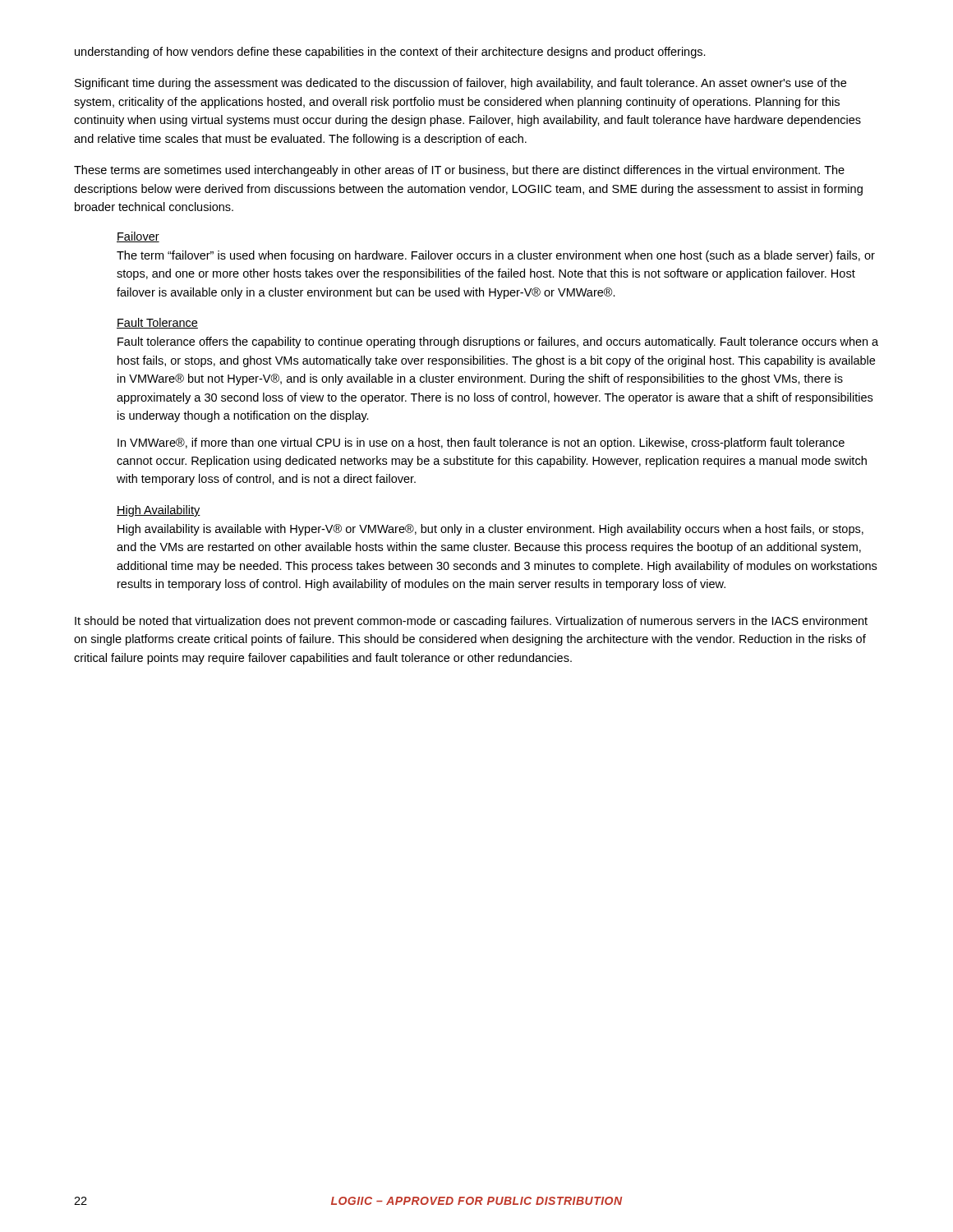Screen dimensions: 1232x953
Task: Point to the element starting "The term “failover”"
Action: 496,274
